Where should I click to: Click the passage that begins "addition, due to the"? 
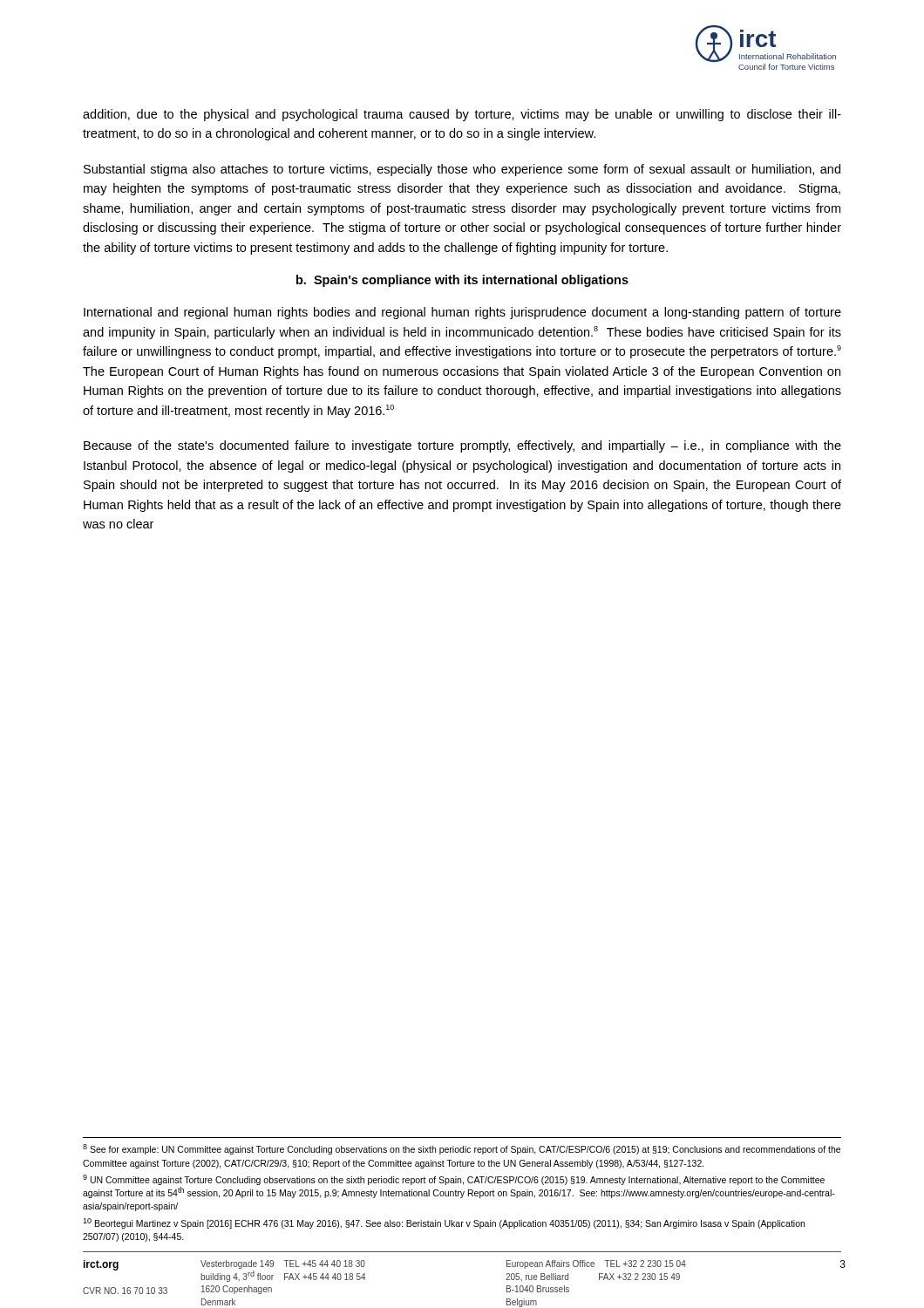pyautogui.click(x=462, y=124)
